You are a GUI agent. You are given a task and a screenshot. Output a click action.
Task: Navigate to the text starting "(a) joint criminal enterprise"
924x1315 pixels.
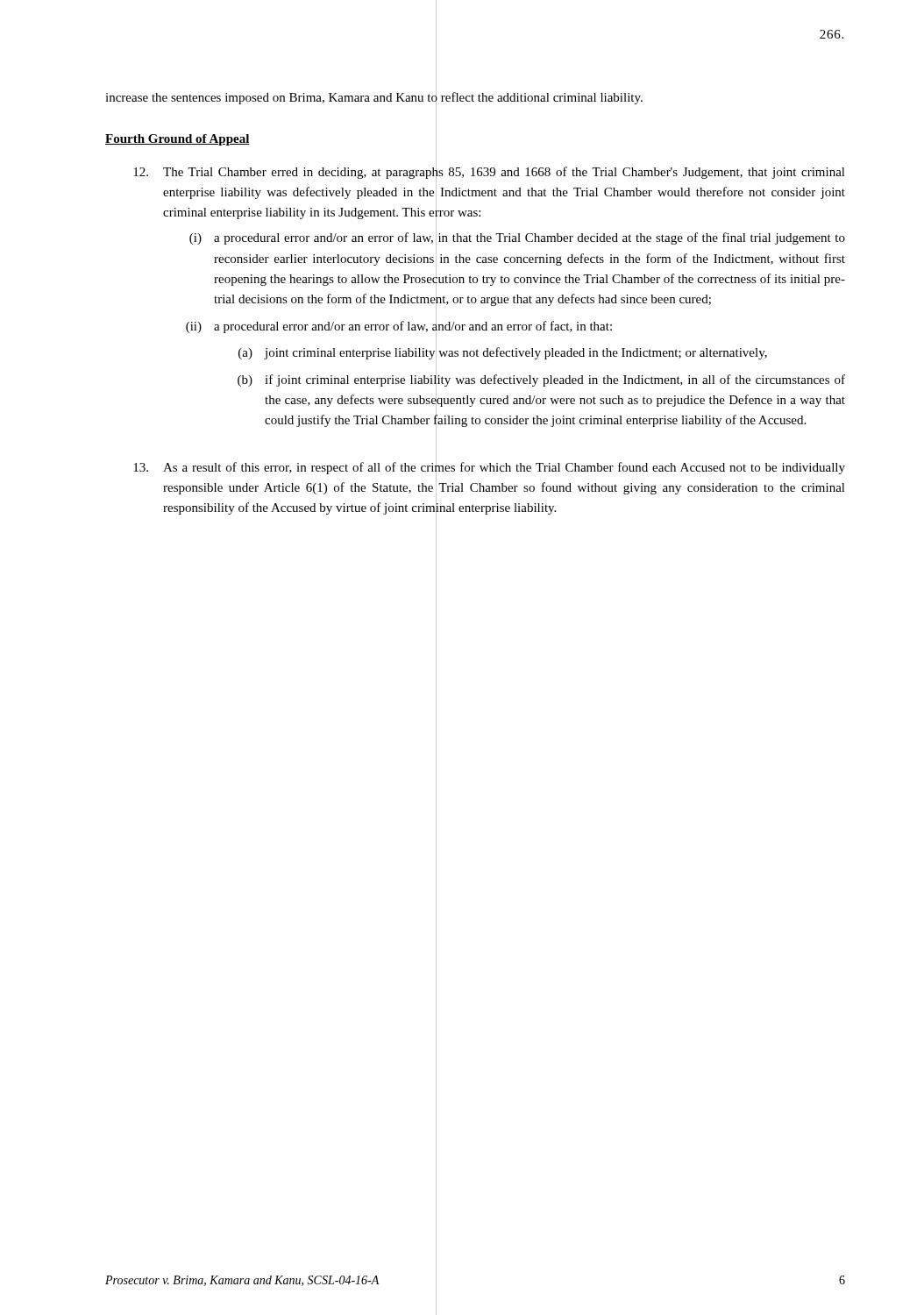point(529,352)
